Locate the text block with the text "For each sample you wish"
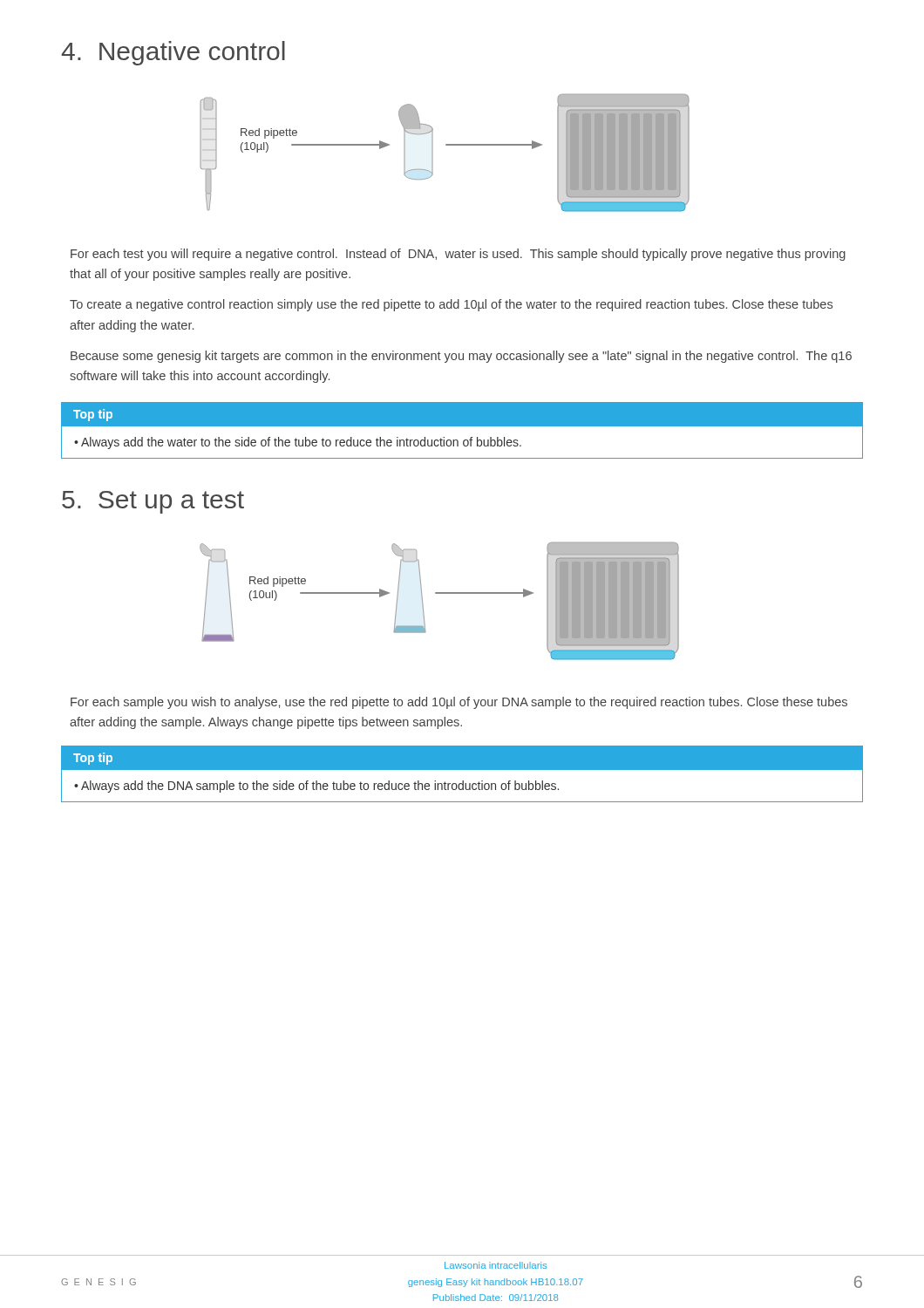Viewport: 924px width, 1308px height. (x=459, y=712)
